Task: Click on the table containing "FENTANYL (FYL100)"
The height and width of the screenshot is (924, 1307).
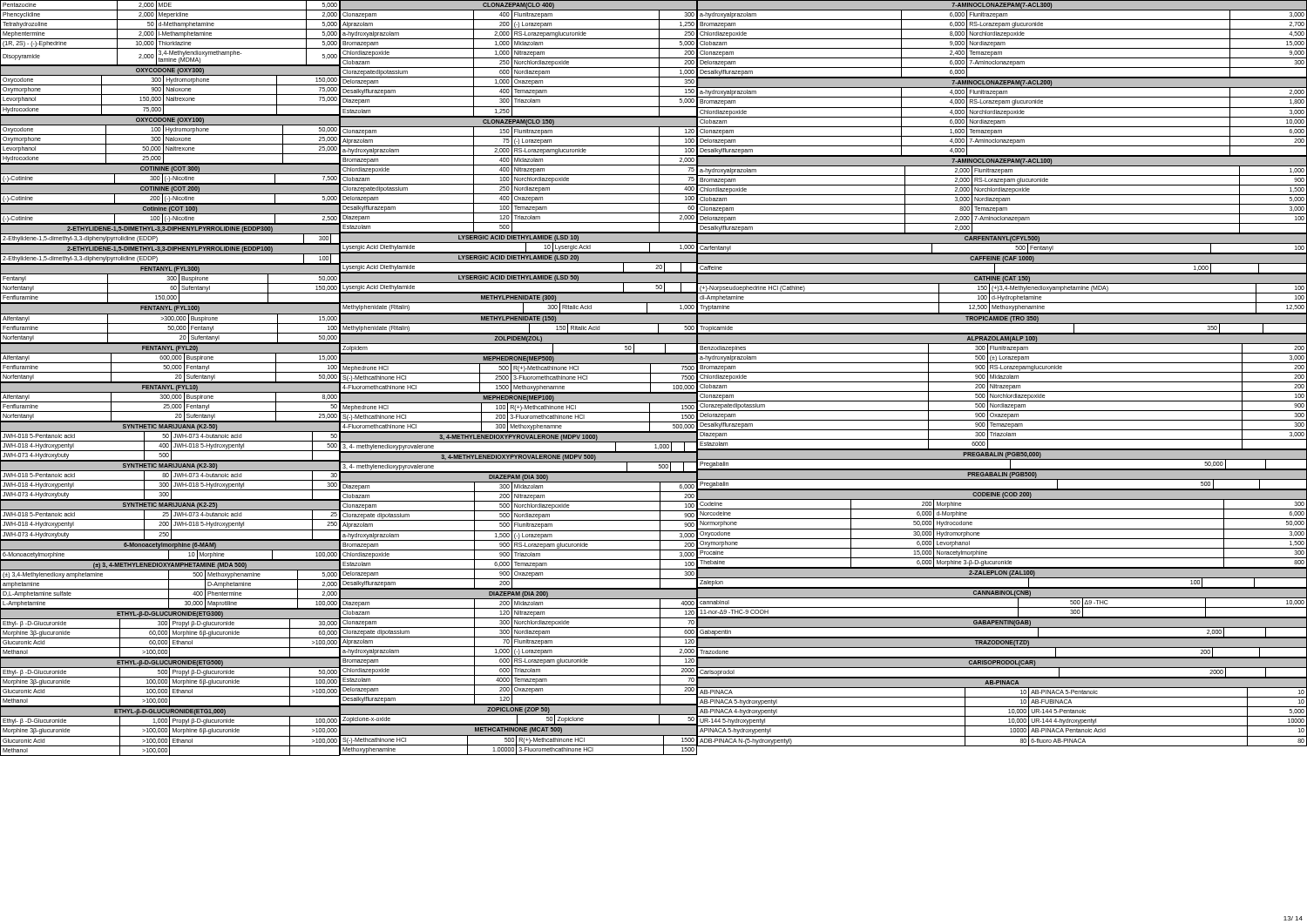Action: tap(170, 323)
